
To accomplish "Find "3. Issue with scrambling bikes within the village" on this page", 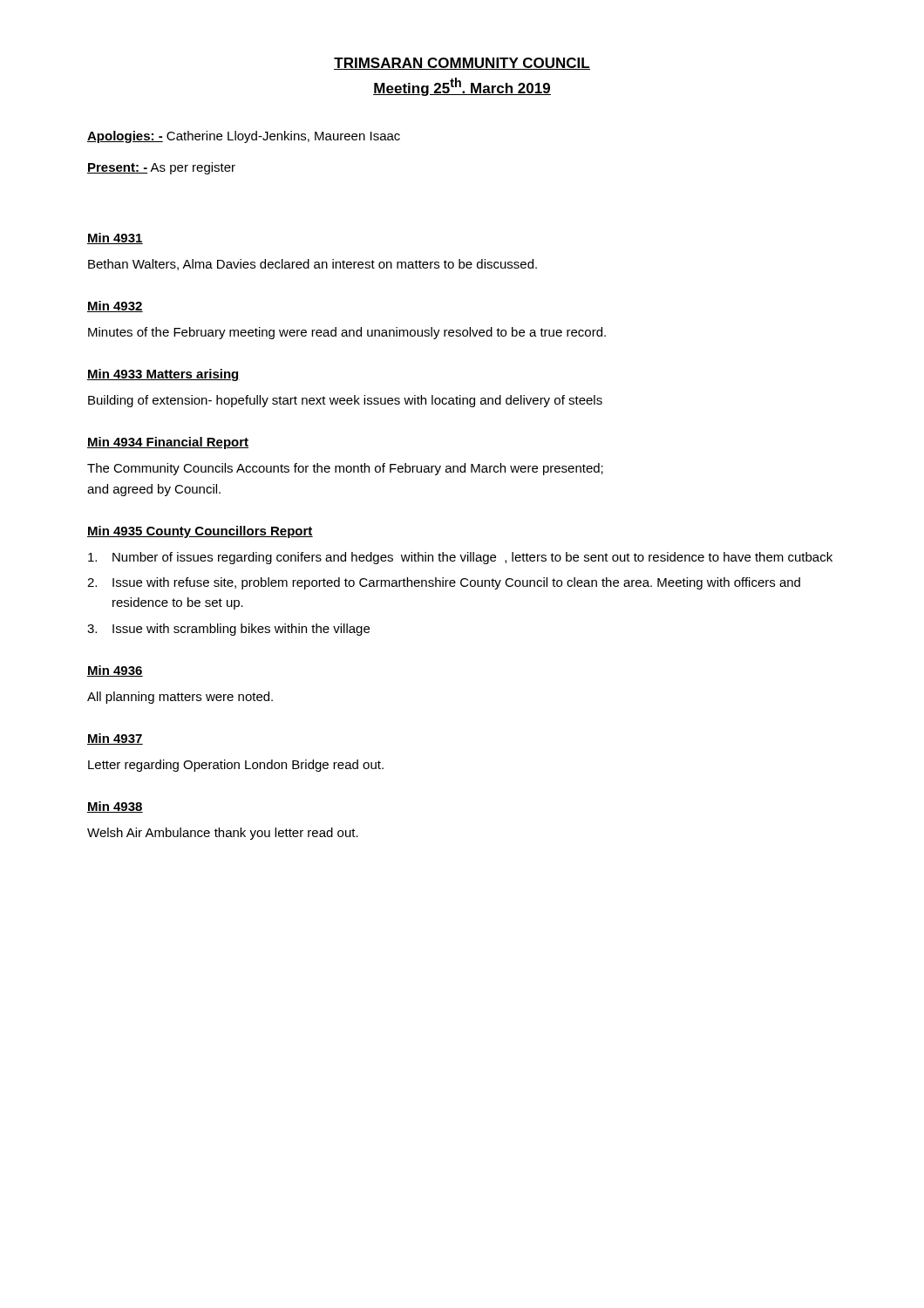I will click(x=228, y=630).
